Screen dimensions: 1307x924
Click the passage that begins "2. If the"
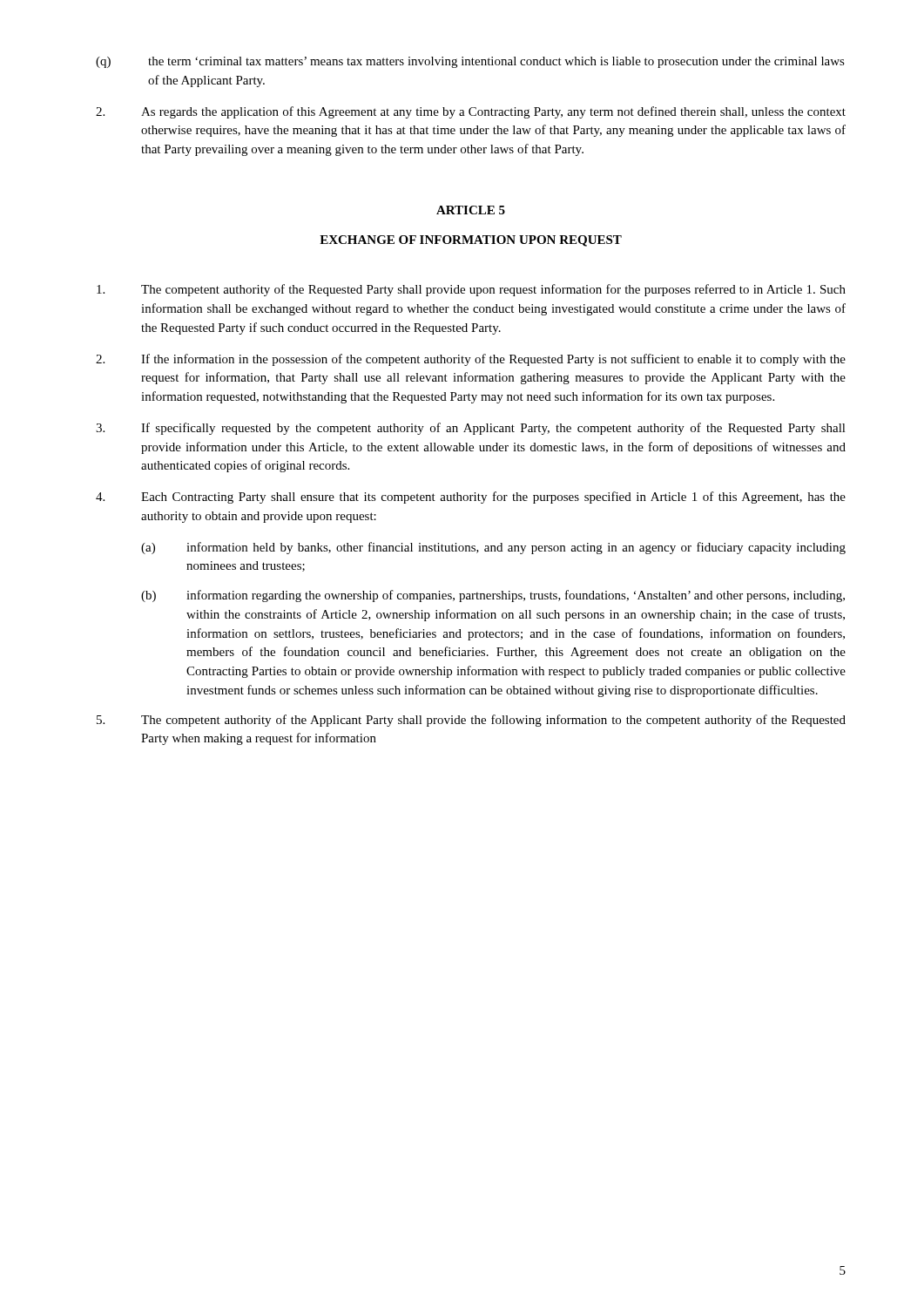point(471,378)
